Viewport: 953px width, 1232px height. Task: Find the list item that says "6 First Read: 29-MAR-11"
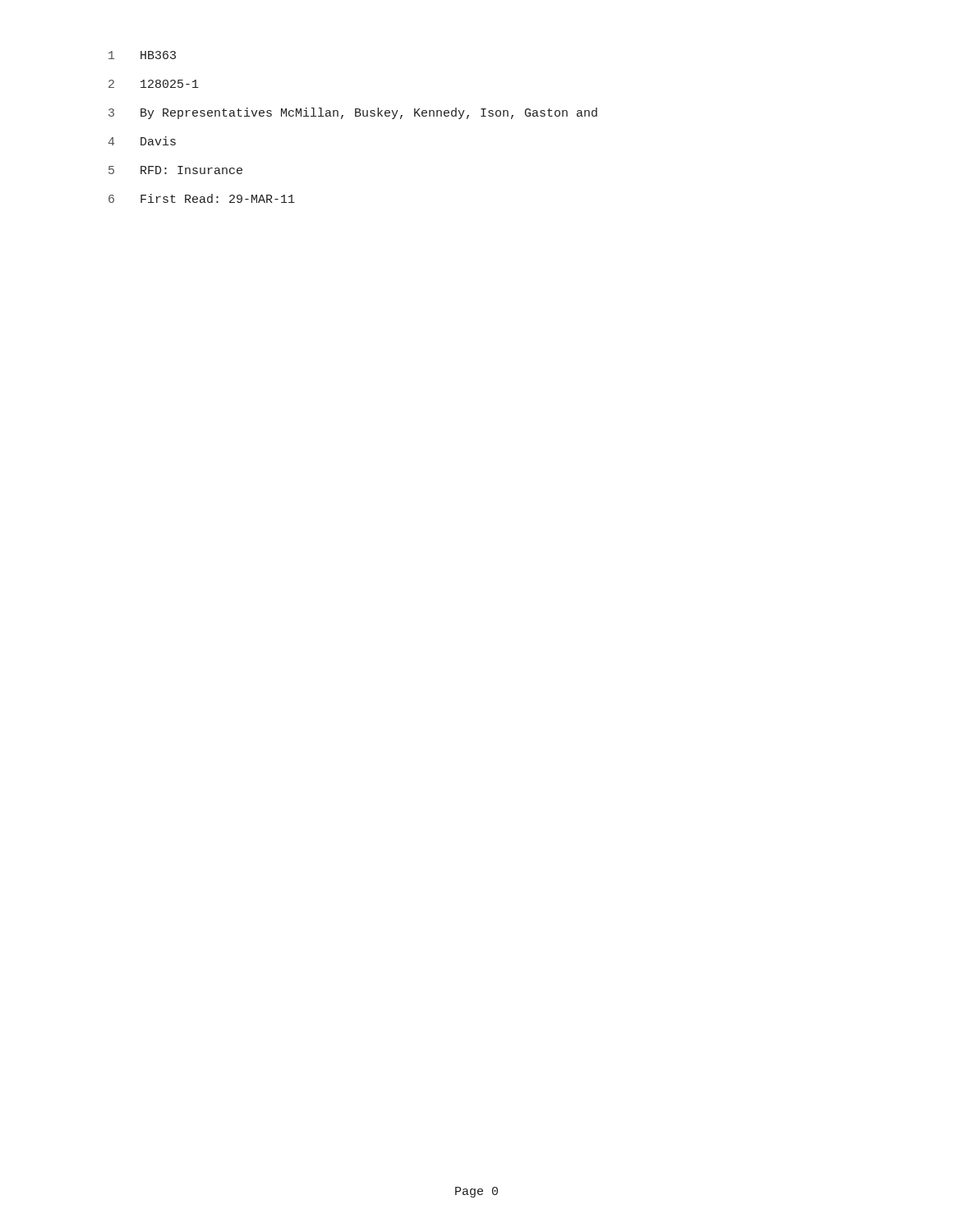180,200
